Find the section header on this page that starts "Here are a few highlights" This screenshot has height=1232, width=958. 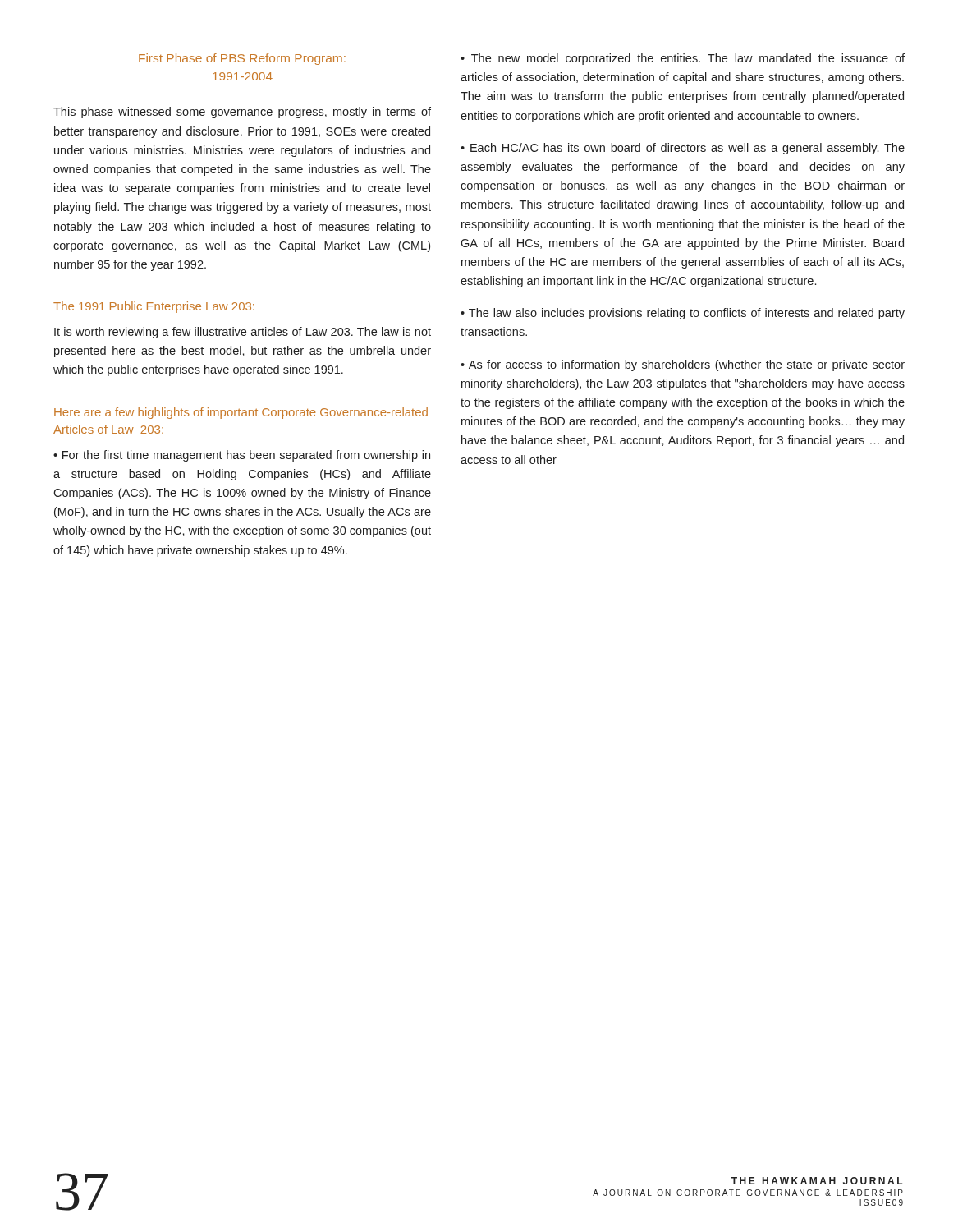pos(241,420)
